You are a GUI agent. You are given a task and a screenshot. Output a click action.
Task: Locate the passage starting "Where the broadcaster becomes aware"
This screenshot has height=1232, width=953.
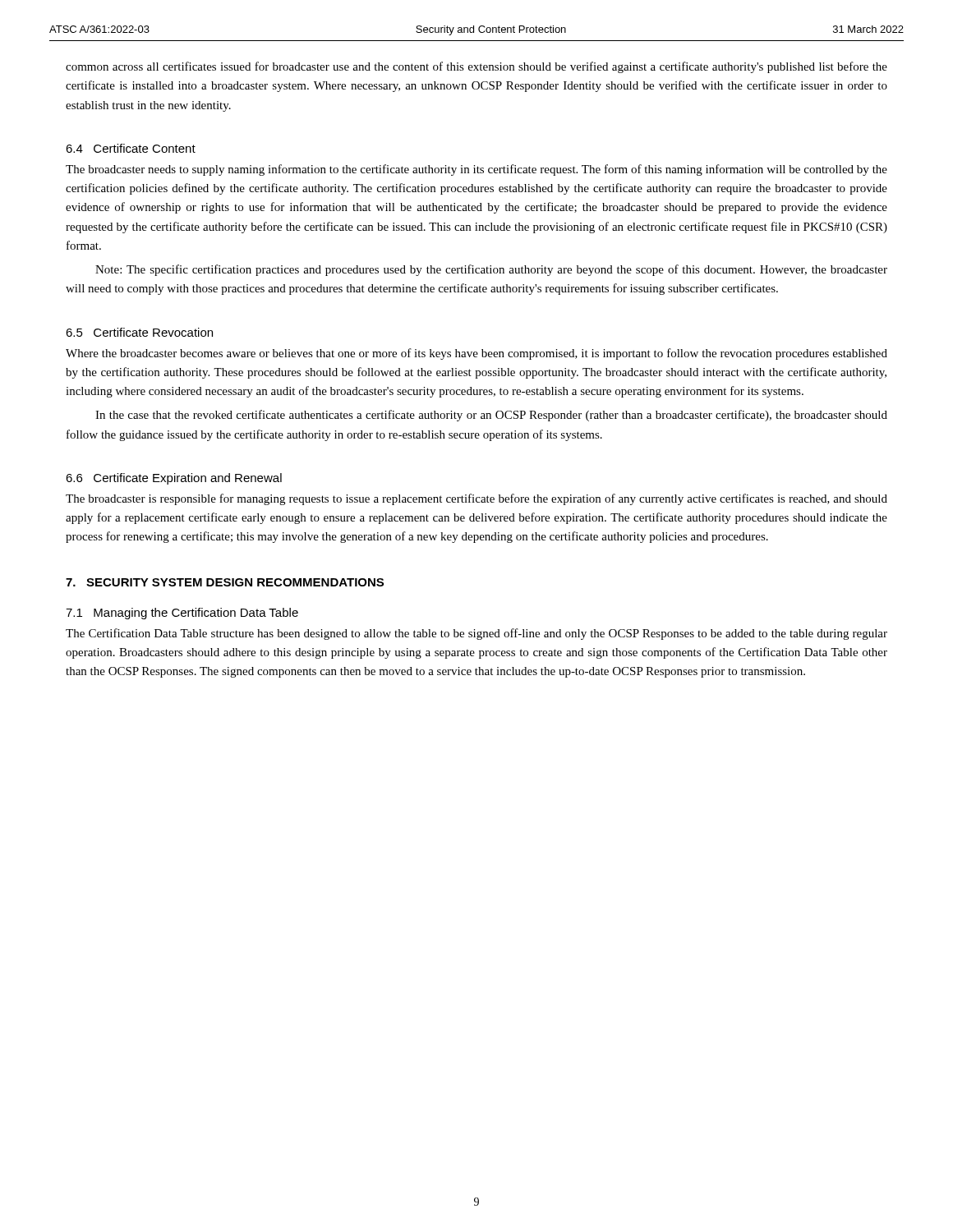click(x=476, y=372)
